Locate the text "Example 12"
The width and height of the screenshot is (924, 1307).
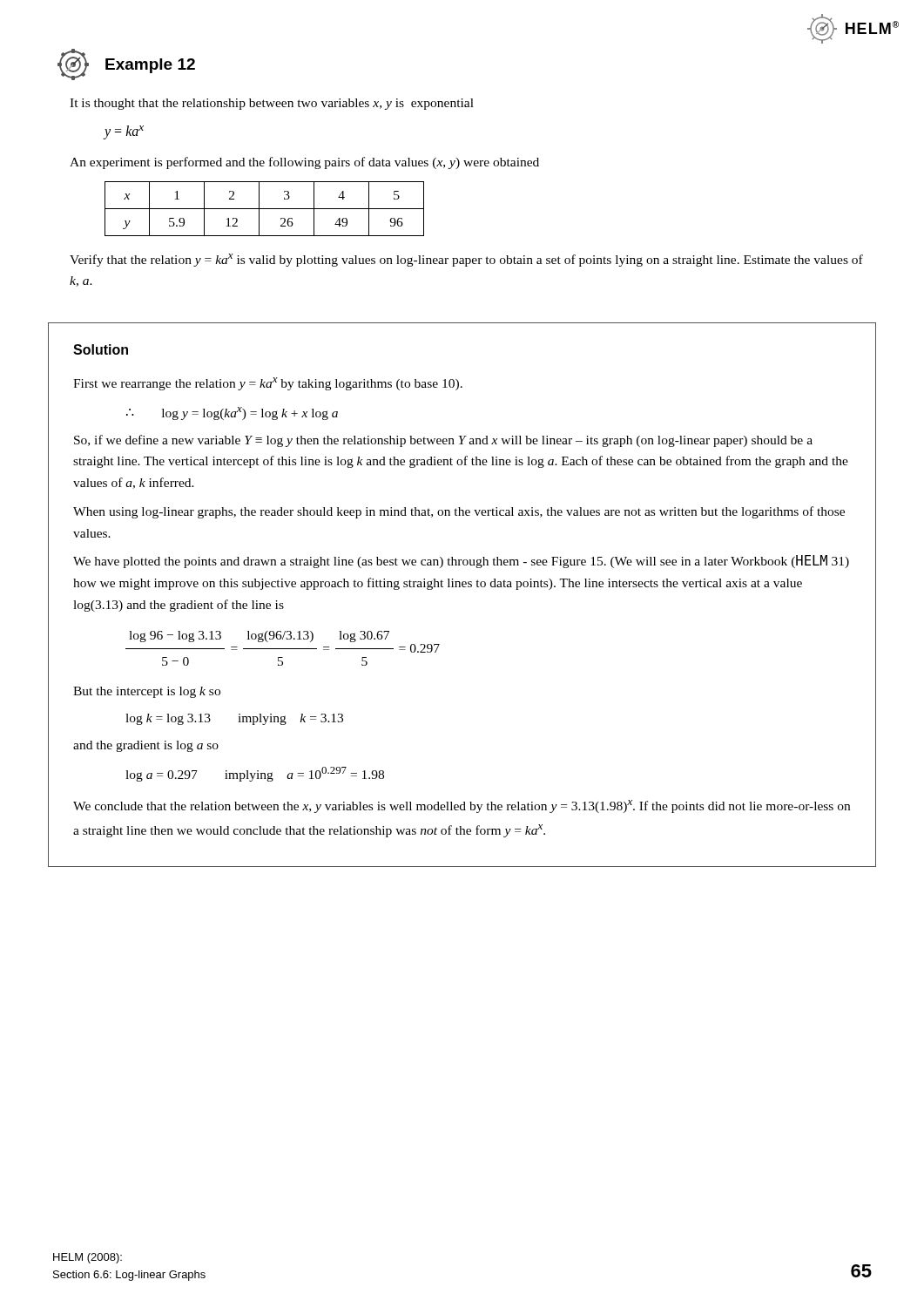pyautogui.click(x=124, y=64)
